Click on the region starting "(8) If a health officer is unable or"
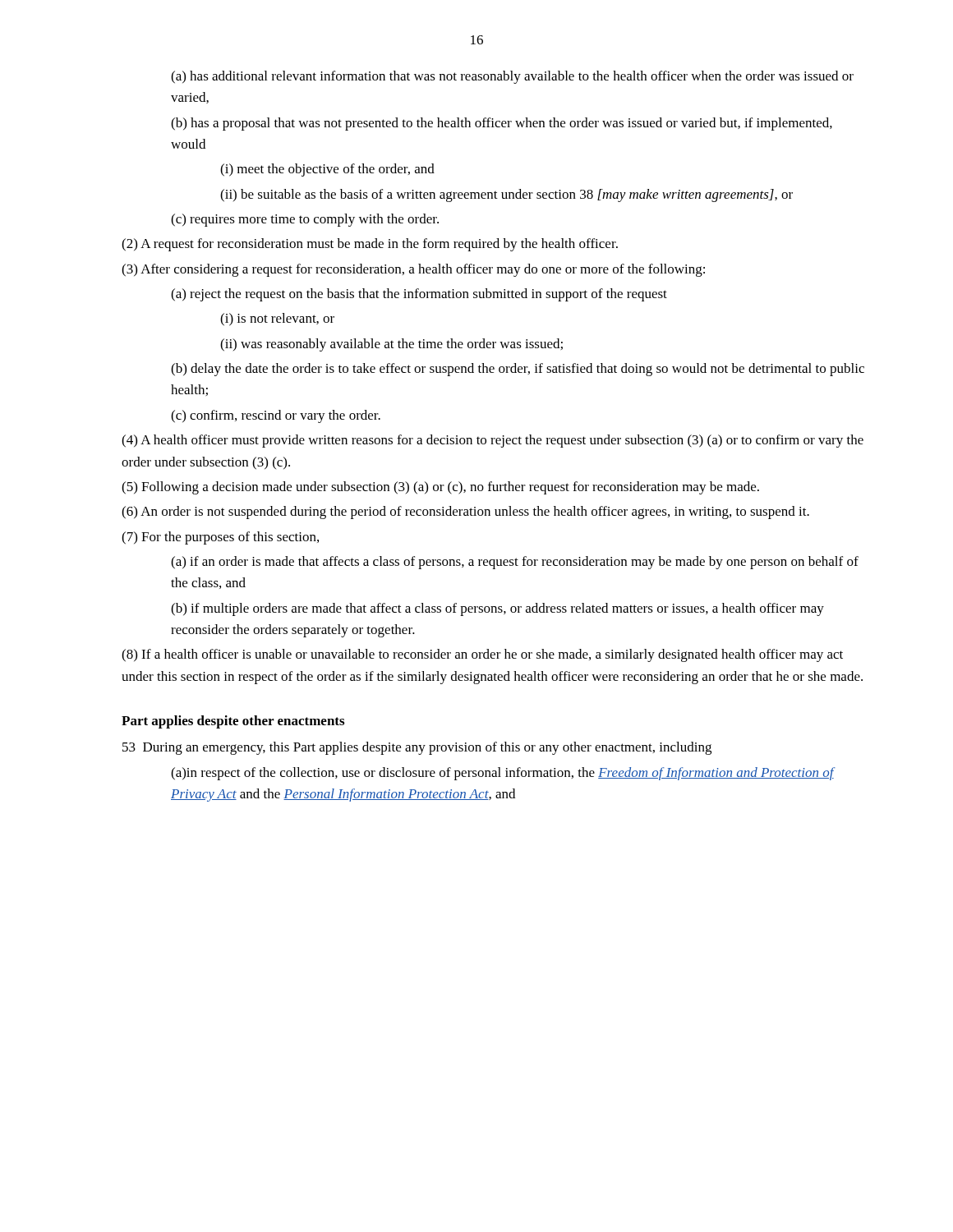This screenshot has height=1232, width=953. (x=496, y=666)
